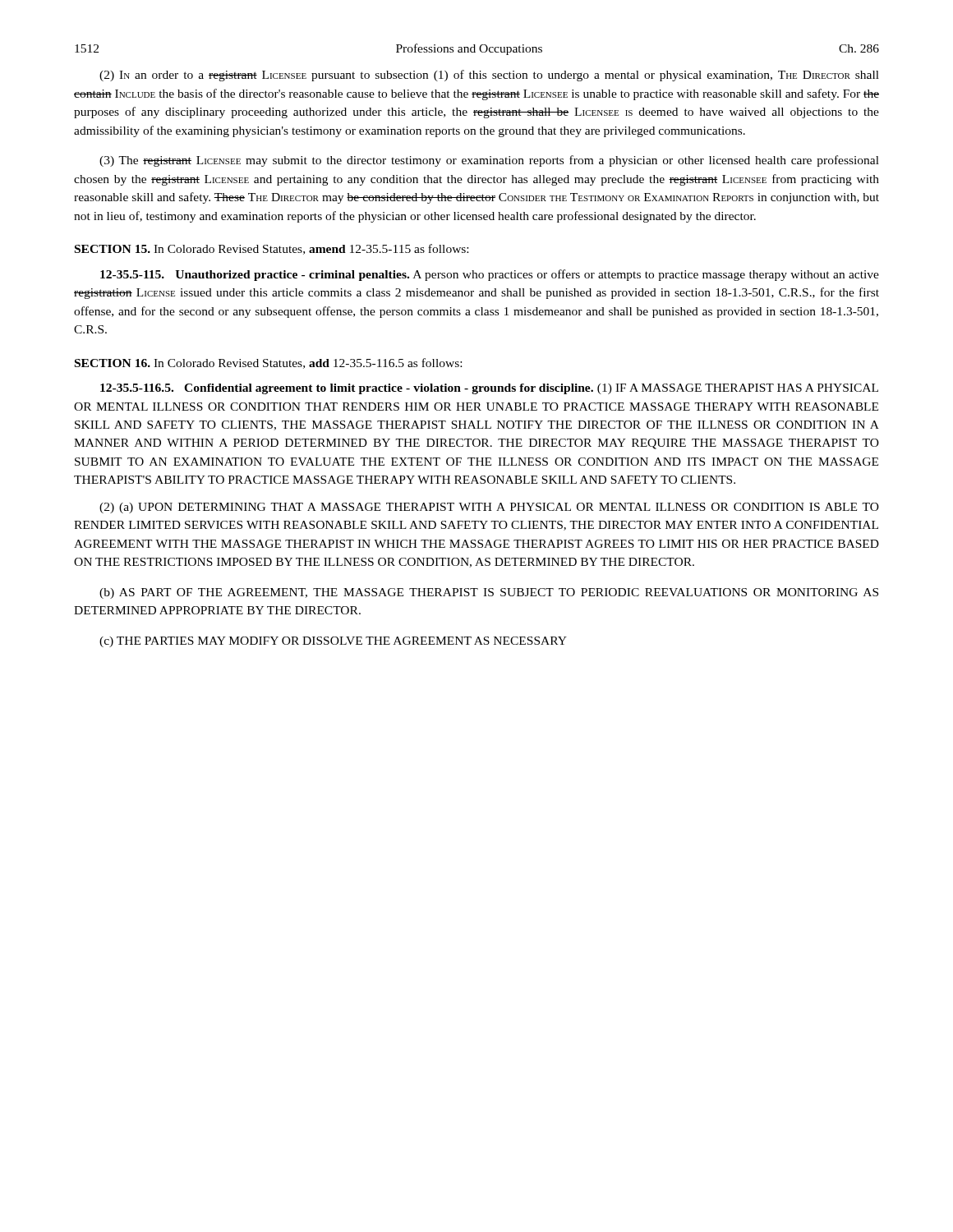Click on the text block that says "12-35.5-115. Unauthorized practice - criminal"
Screen dimensions: 1232x953
[476, 301]
